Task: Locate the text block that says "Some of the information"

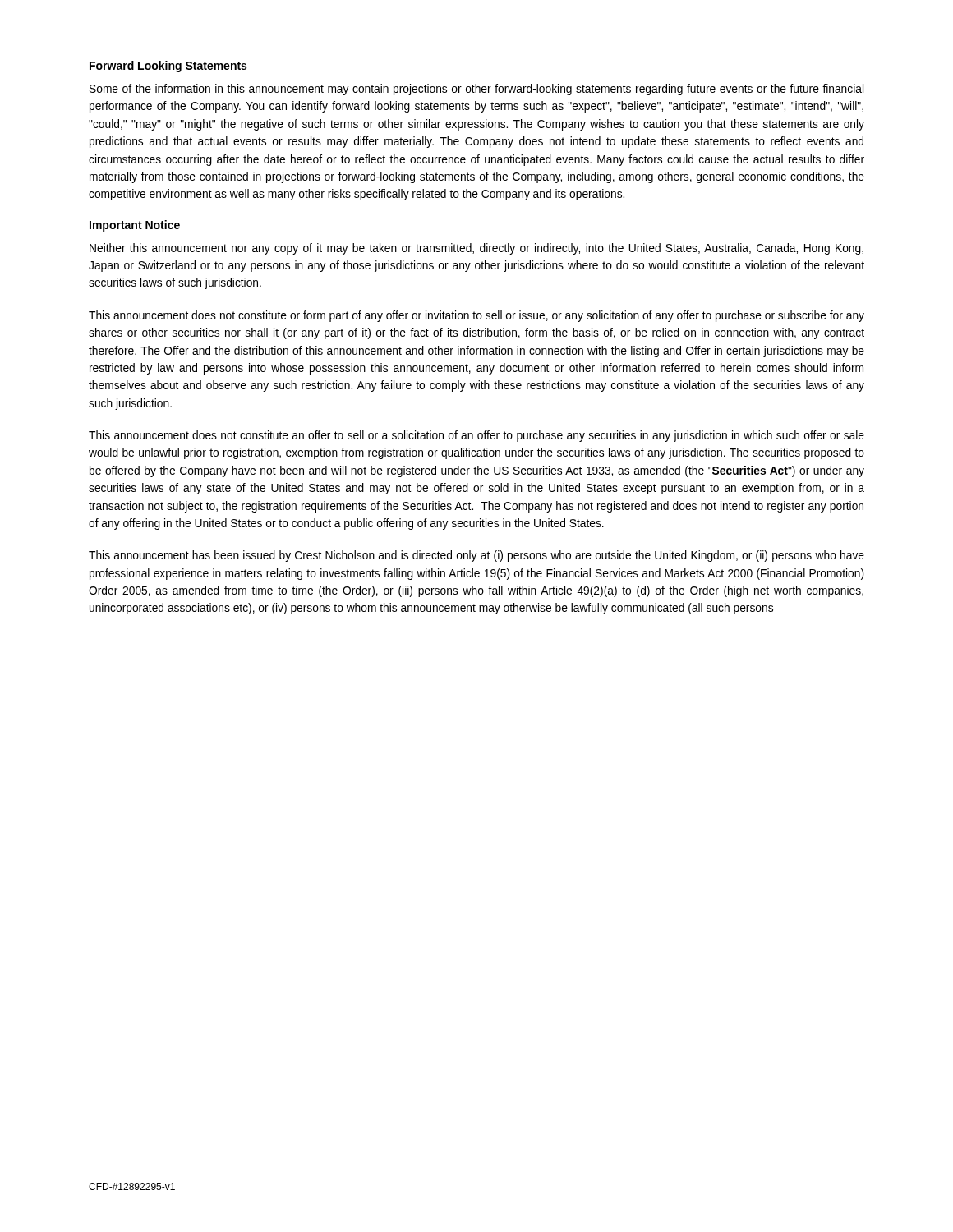Action: click(x=476, y=142)
